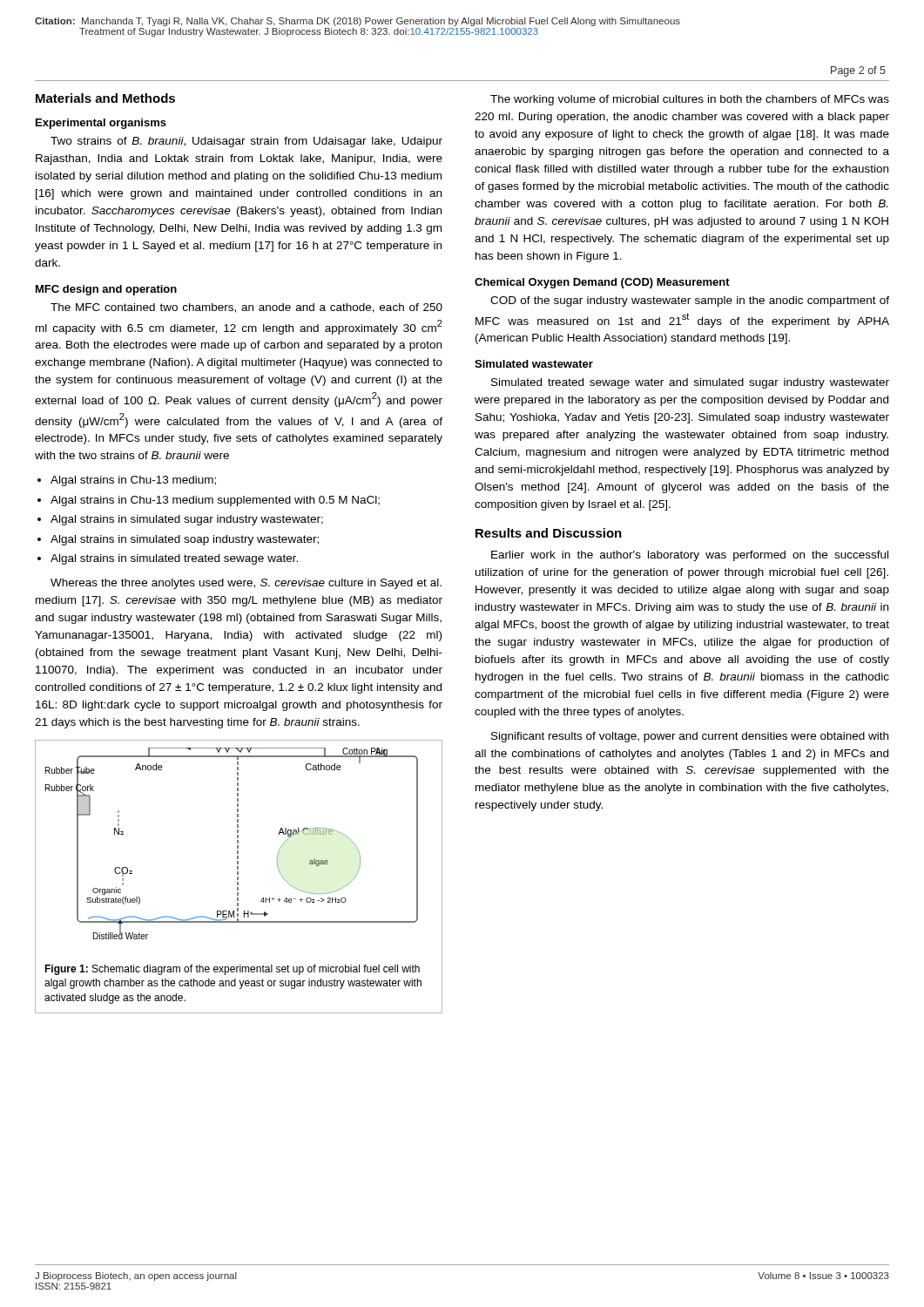The height and width of the screenshot is (1307, 924).
Task: Select the section header containing "Simulated wastewater"
Action: tap(534, 364)
